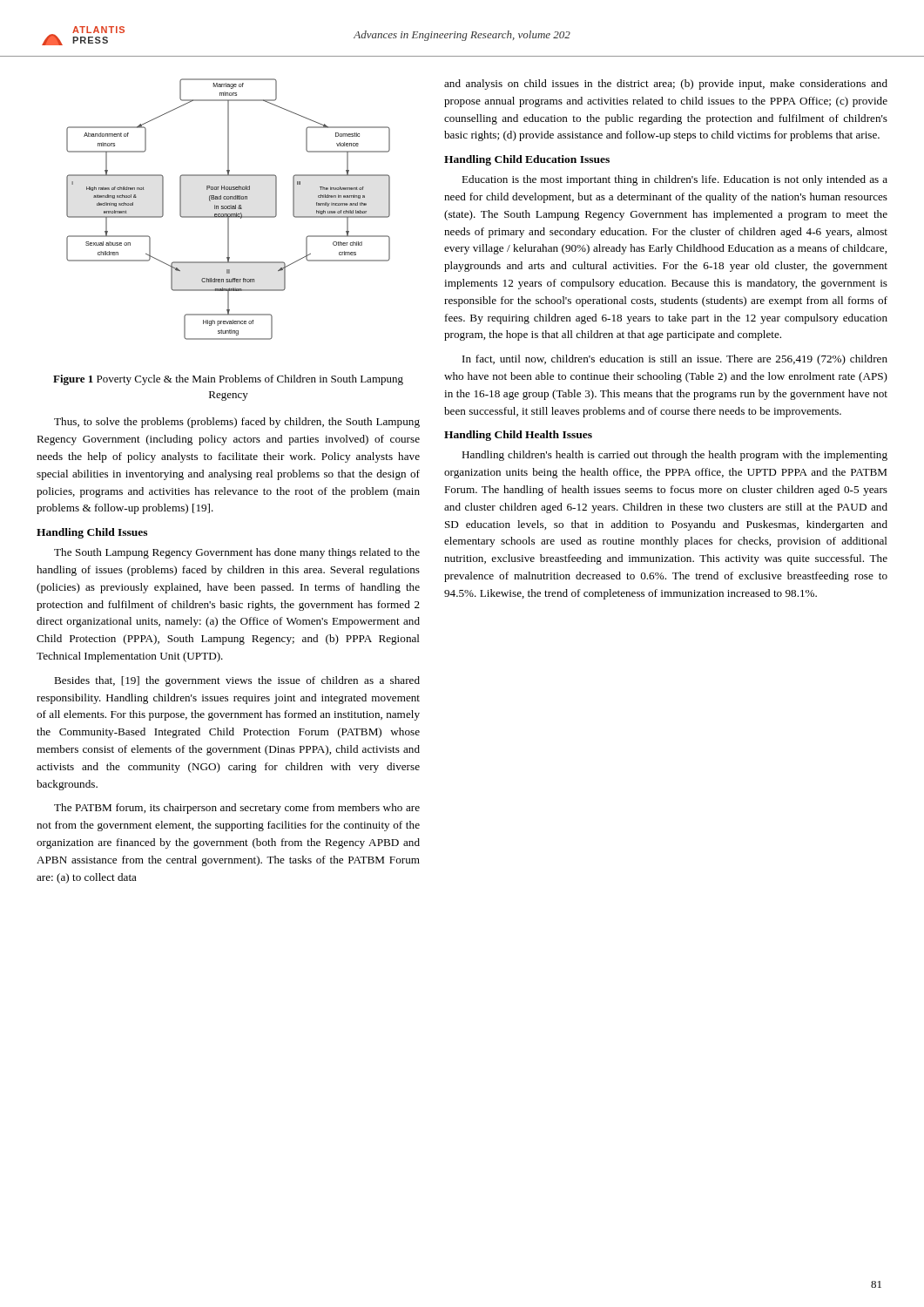Find the text block that says "In fact, until now, children's education is still"
The image size is (924, 1307).
click(666, 385)
